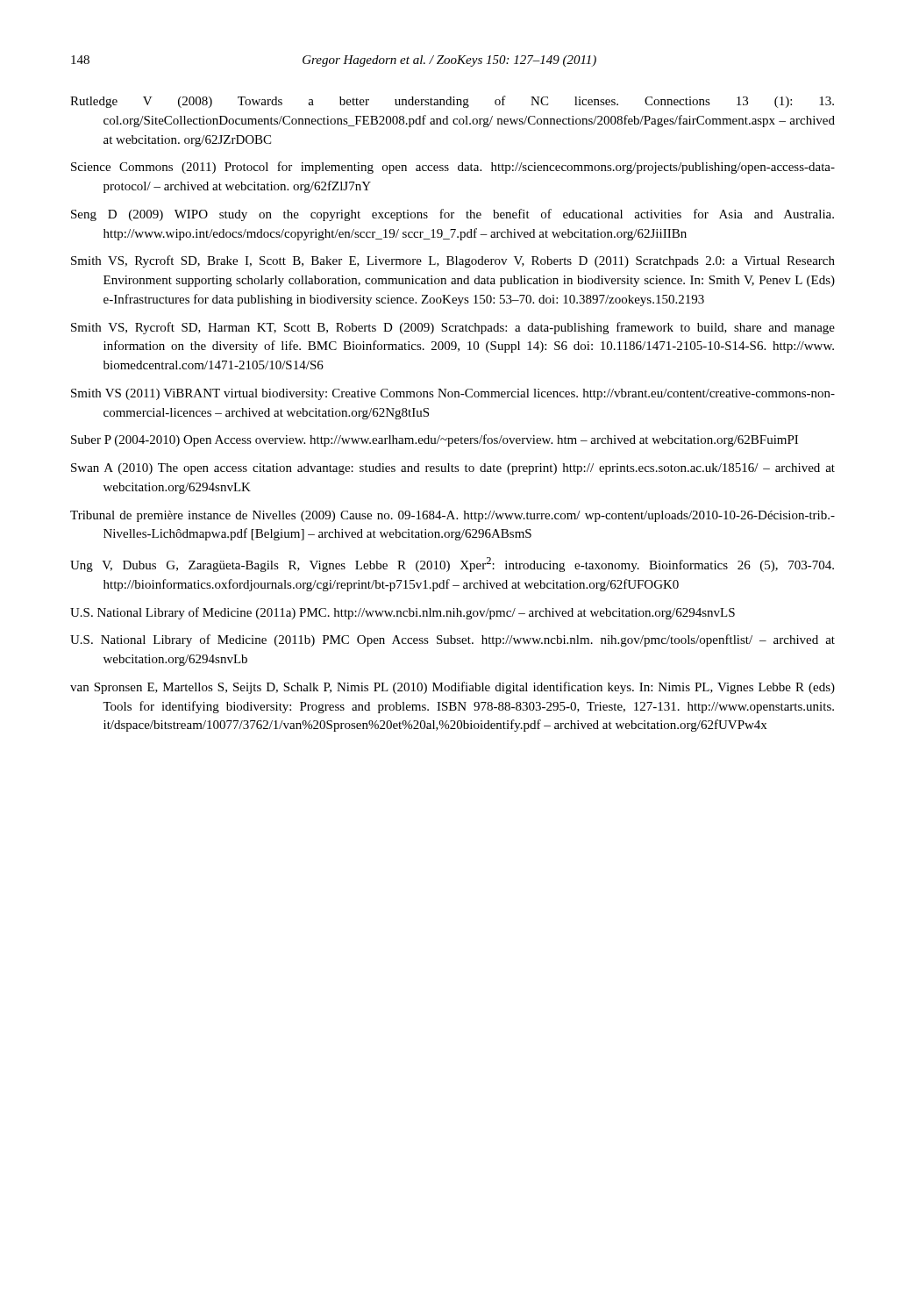Point to the block starting "Smith VS, Rycroft SD, Harman KT, Scott"
The width and height of the screenshot is (905, 1316).
pyautogui.click(x=452, y=346)
